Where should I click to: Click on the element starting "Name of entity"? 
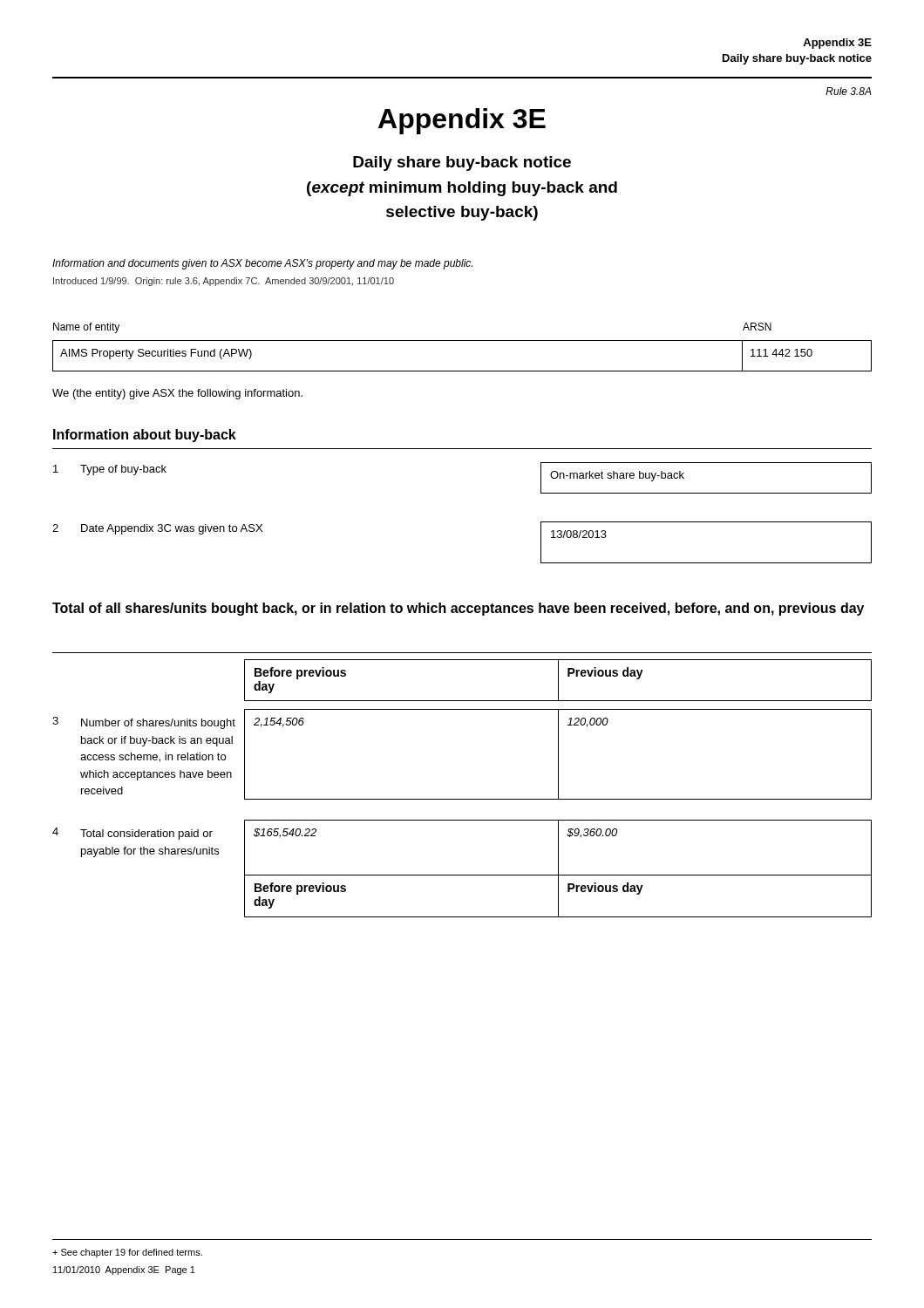tap(86, 327)
